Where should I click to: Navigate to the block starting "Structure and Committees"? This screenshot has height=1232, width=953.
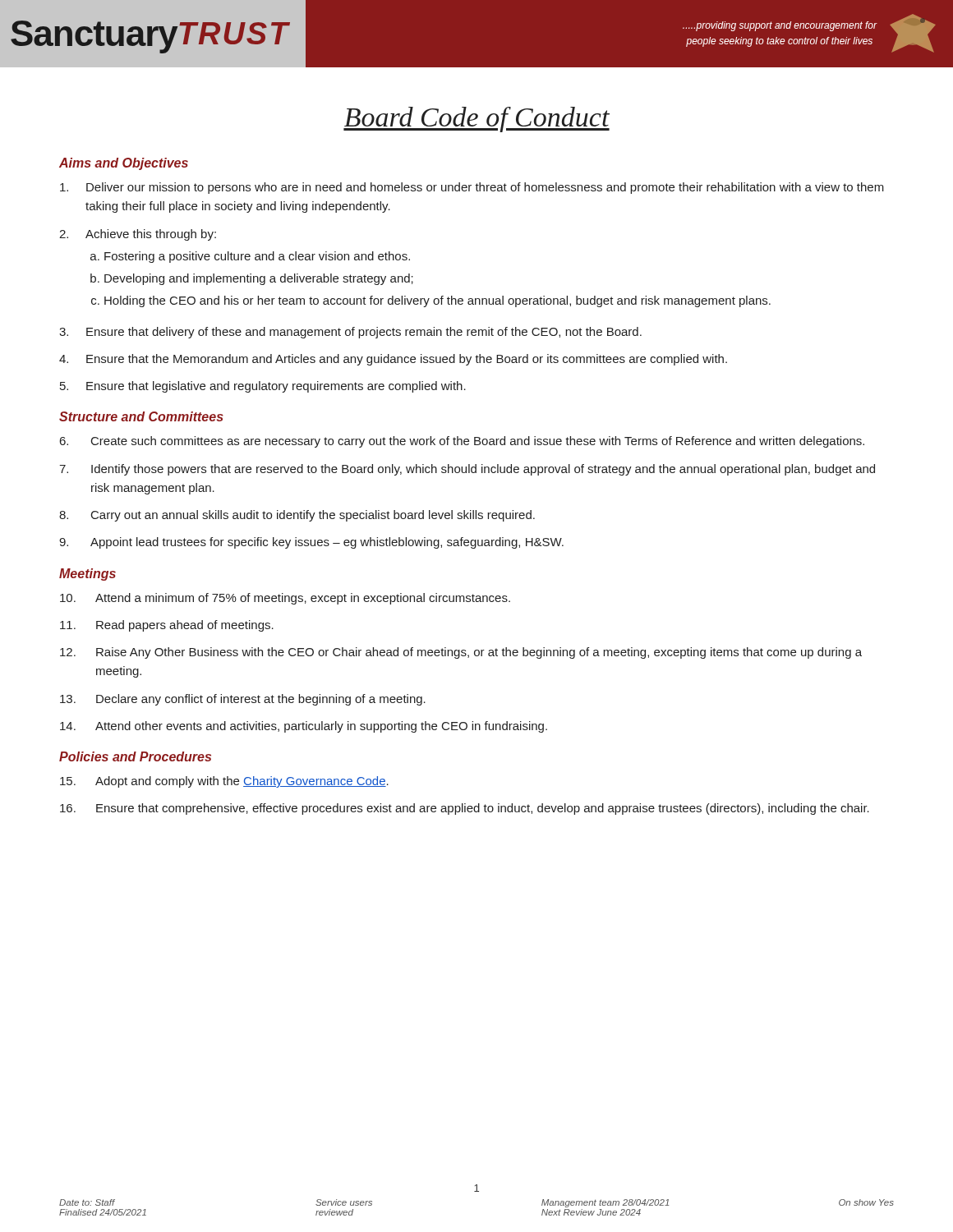pos(141,417)
